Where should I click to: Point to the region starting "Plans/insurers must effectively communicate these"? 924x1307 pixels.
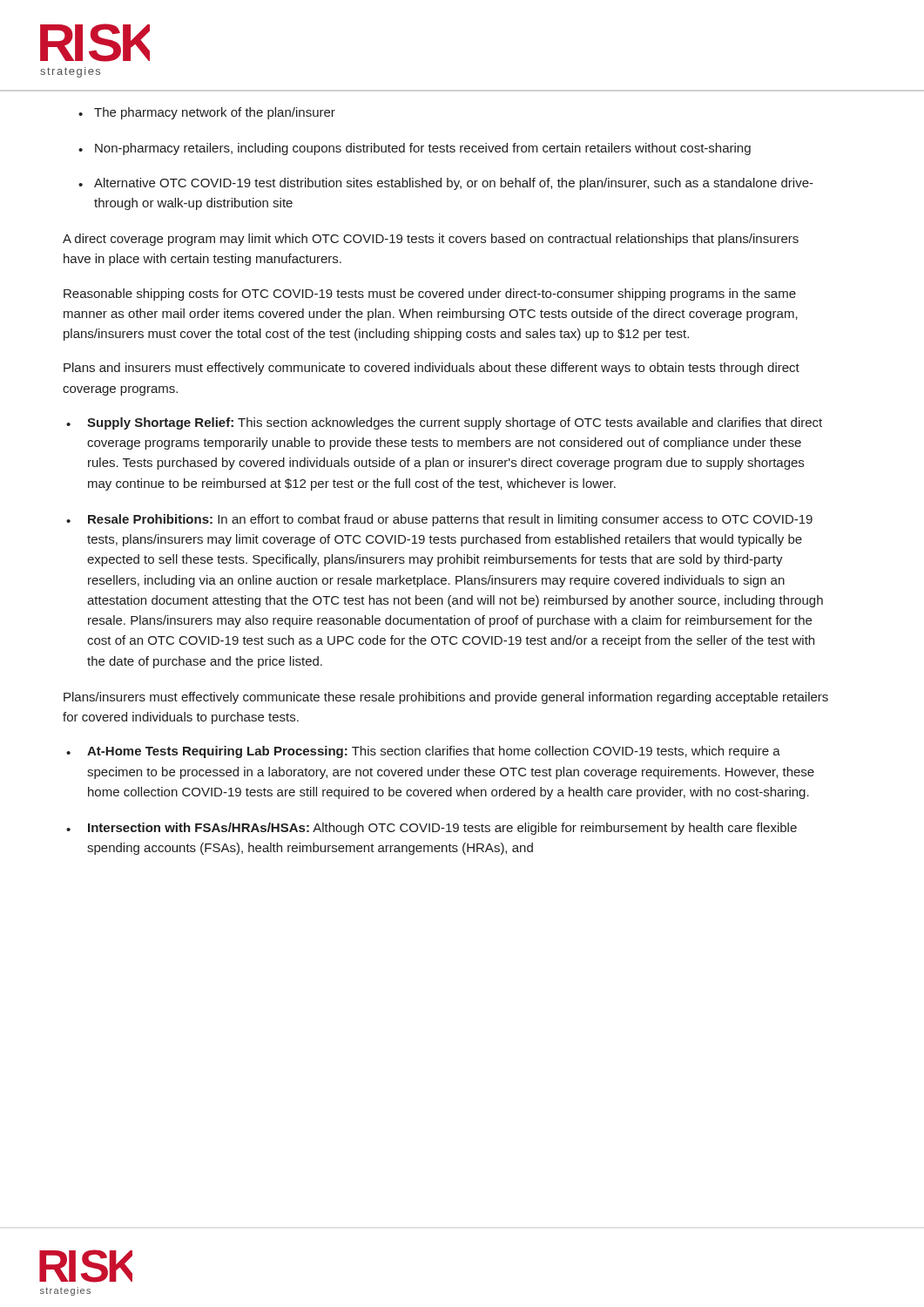[446, 707]
